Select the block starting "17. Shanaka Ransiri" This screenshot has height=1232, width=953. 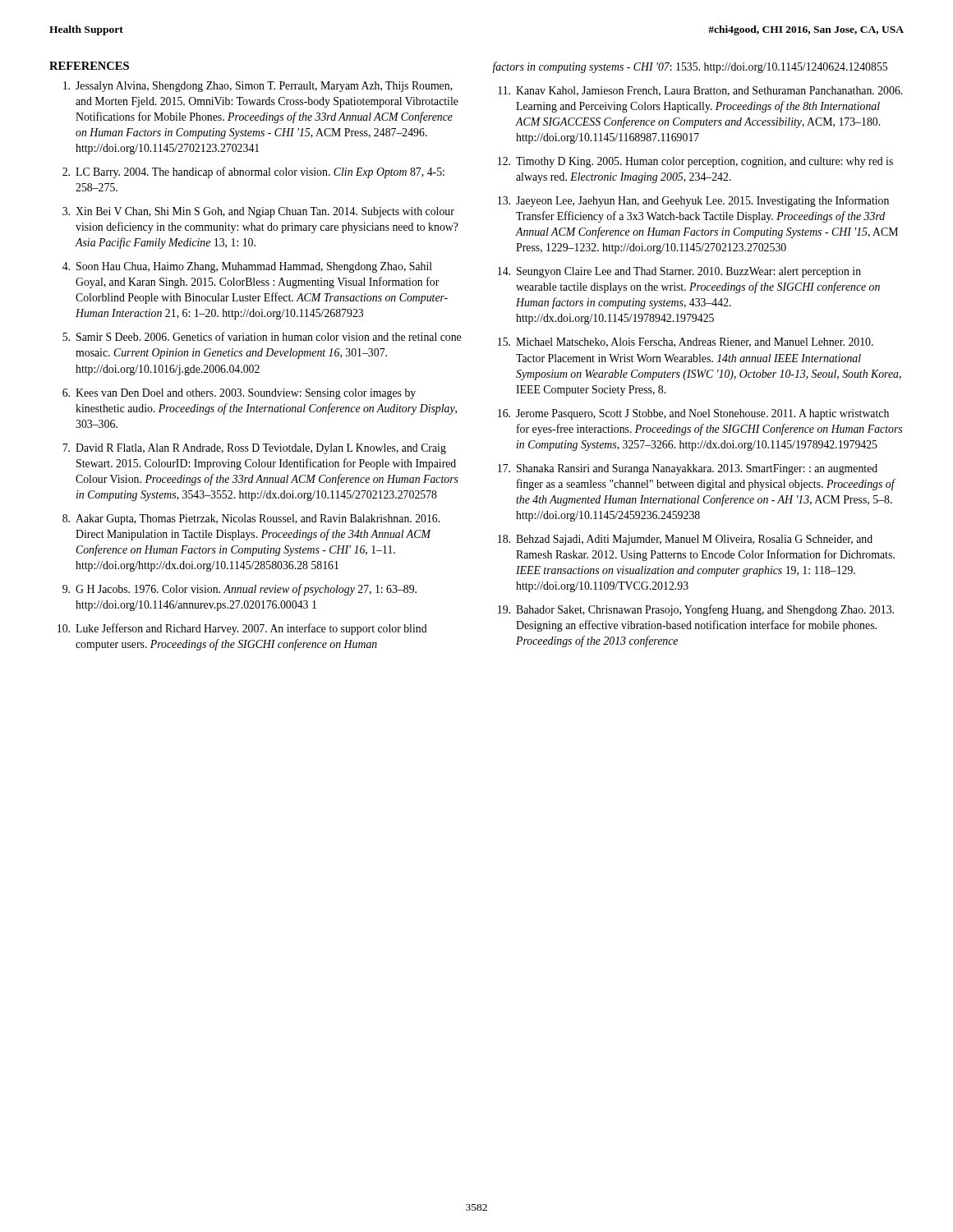click(697, 492)
